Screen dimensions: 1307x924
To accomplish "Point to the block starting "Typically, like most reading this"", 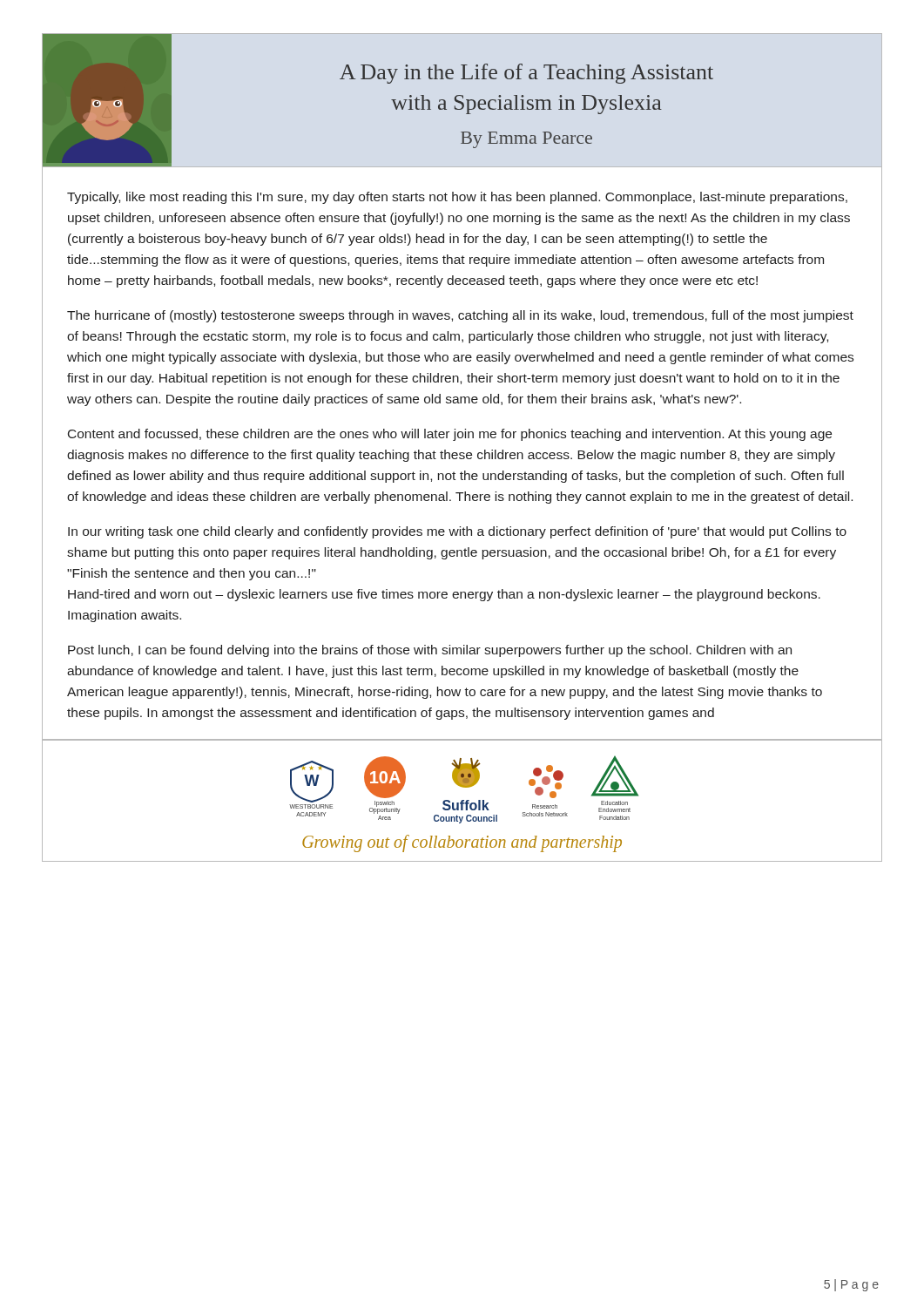I will [459, 238].
